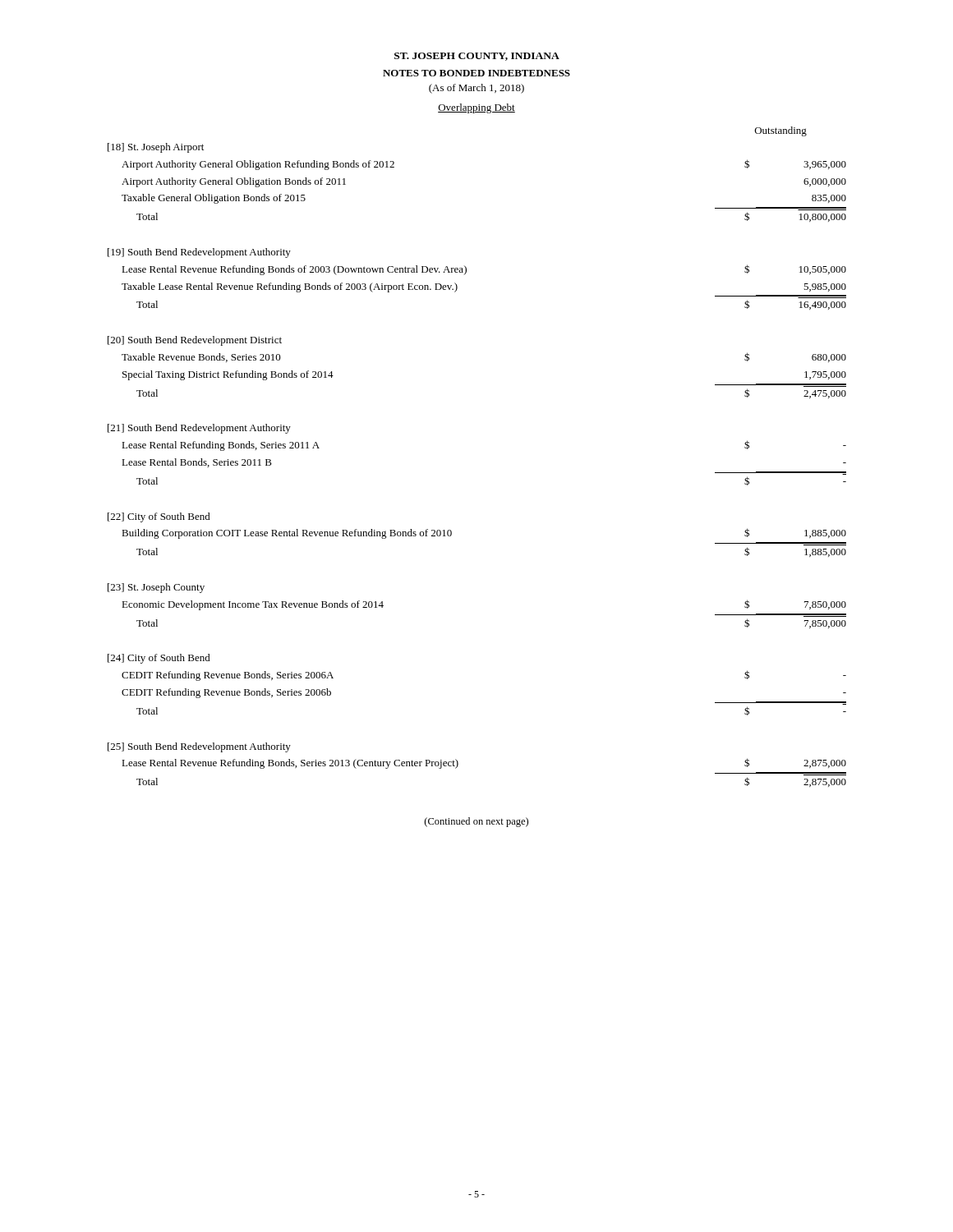Point to "(Continued on next page)"

[x=476, y=821]
